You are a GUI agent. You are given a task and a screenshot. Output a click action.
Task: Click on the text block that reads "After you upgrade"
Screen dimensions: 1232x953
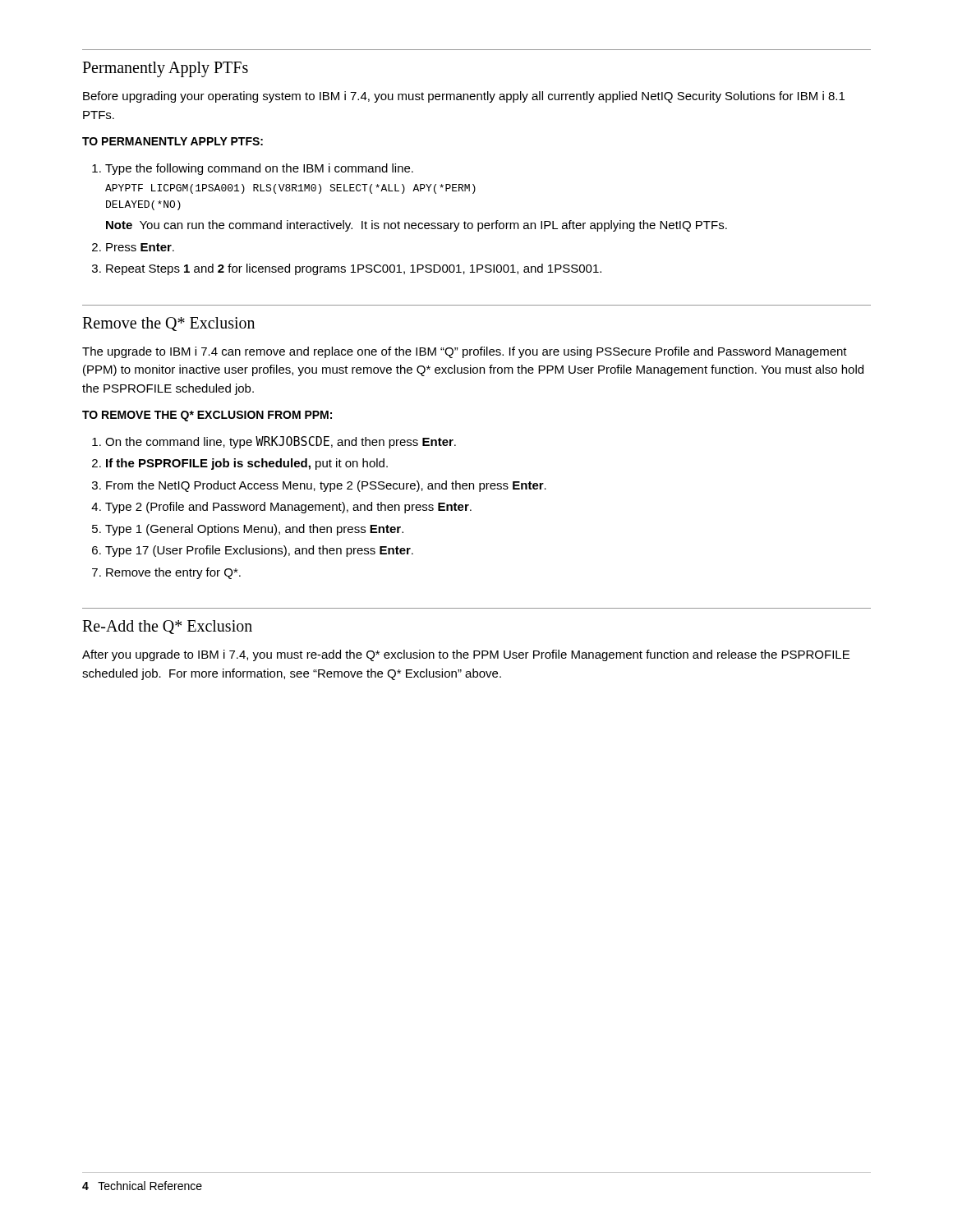(476, 664)
